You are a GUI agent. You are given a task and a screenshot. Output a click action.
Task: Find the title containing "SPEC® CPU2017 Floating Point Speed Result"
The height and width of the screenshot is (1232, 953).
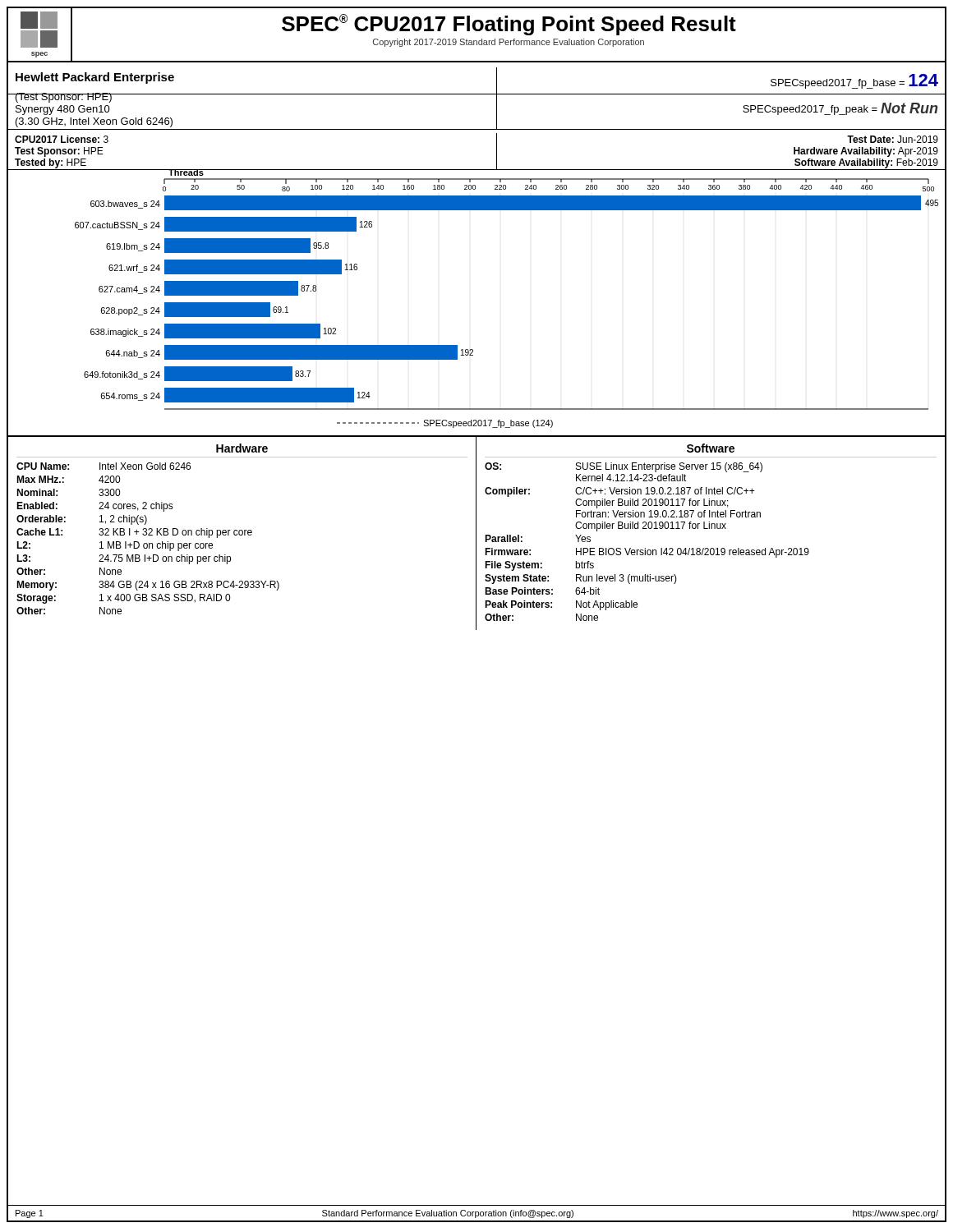(x=509, y=24)
